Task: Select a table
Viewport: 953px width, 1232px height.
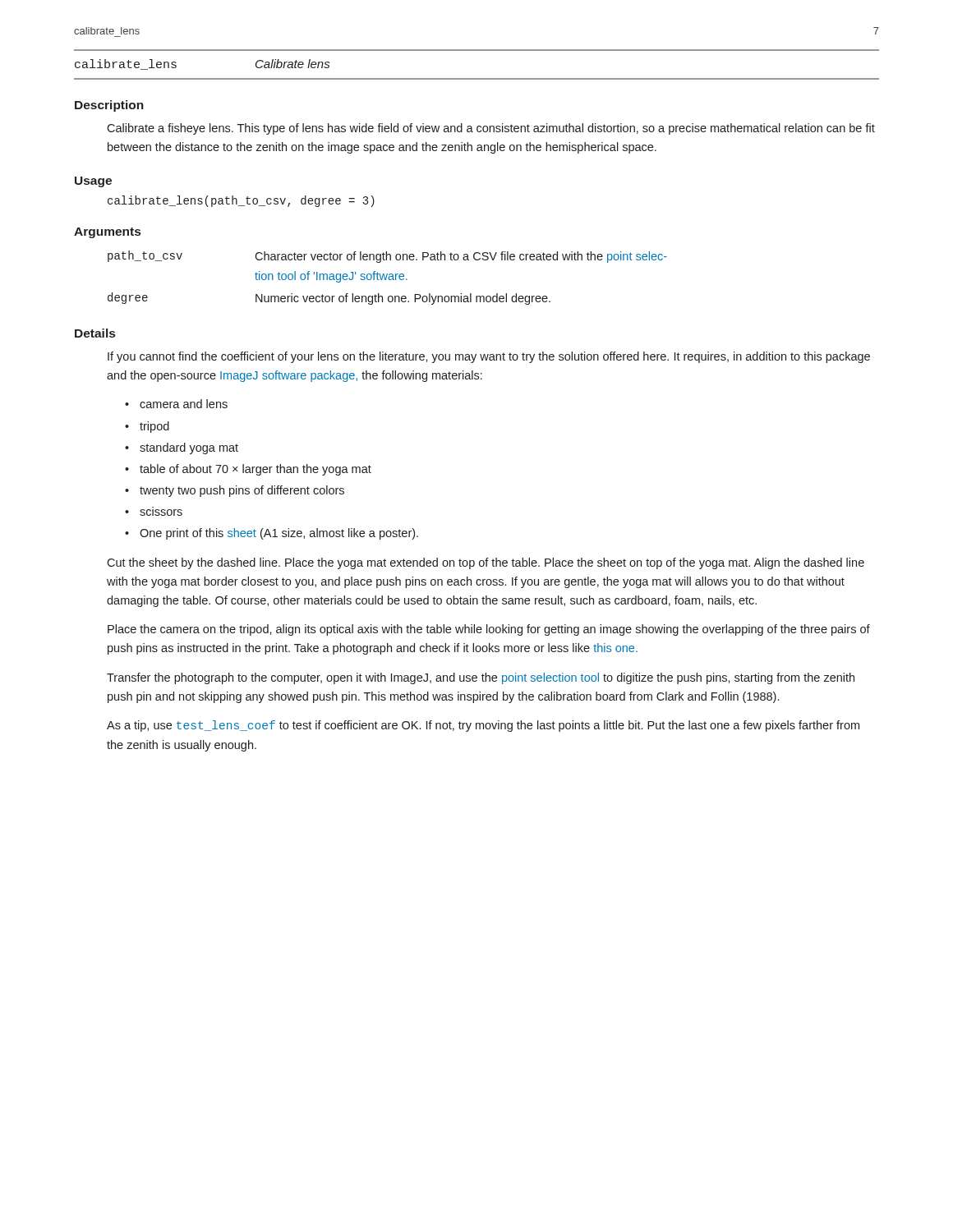Action: [476, 278]
